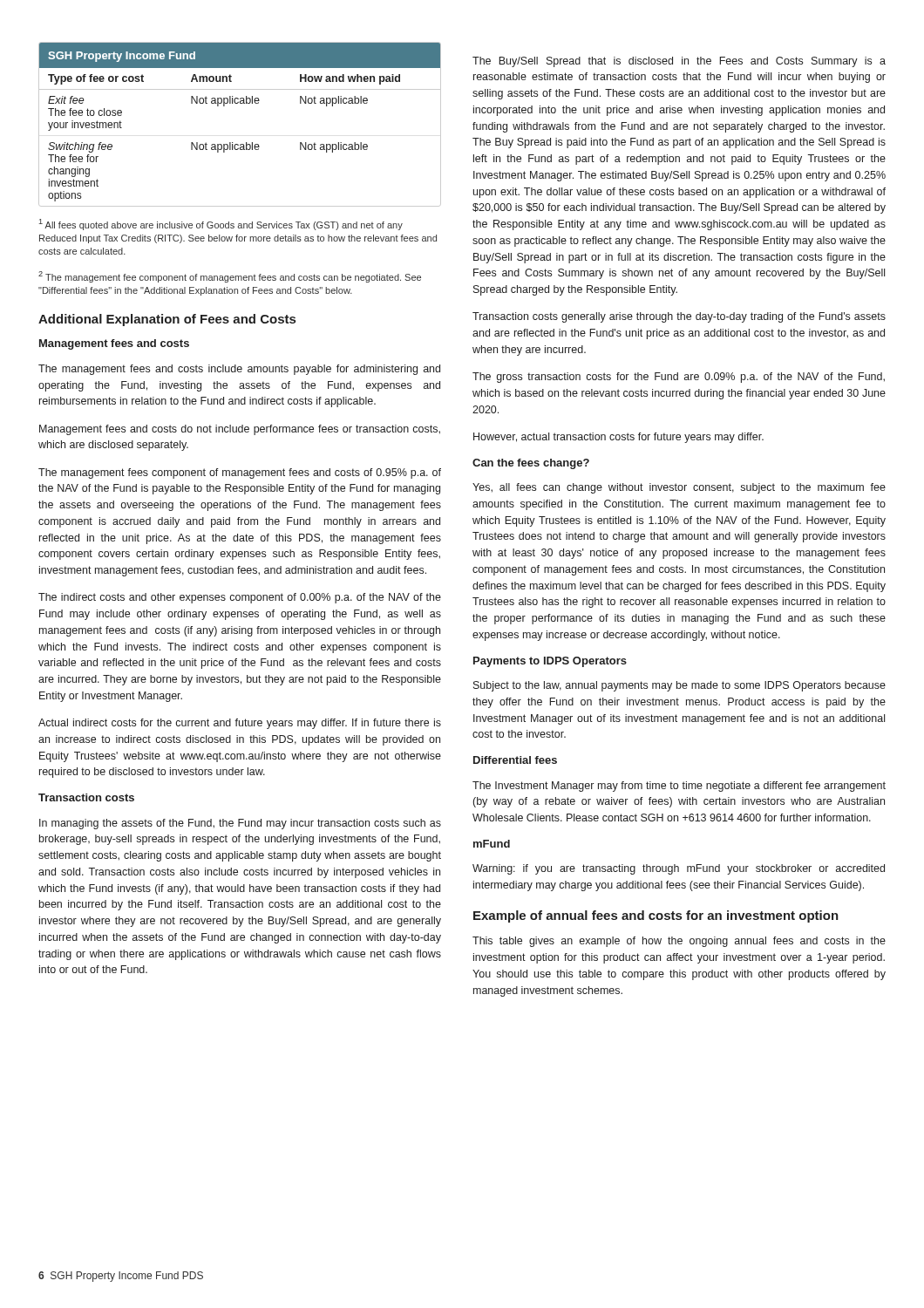Screen dimensions: 1308x924
Task: Find the text starting "The Investment Manager may from time to"
Action: point(679,802)
